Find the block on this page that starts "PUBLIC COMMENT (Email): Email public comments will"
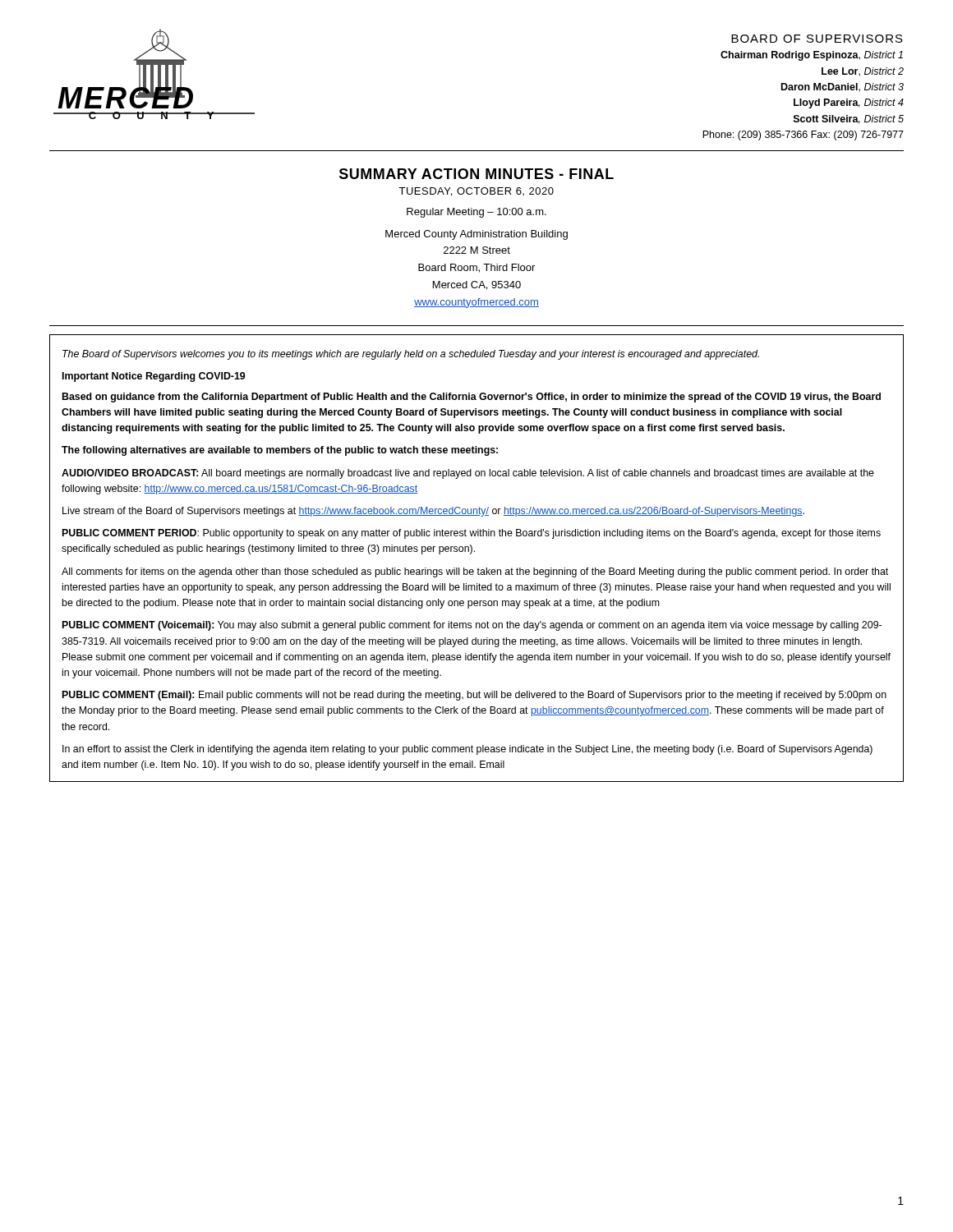 pos(474,711)
